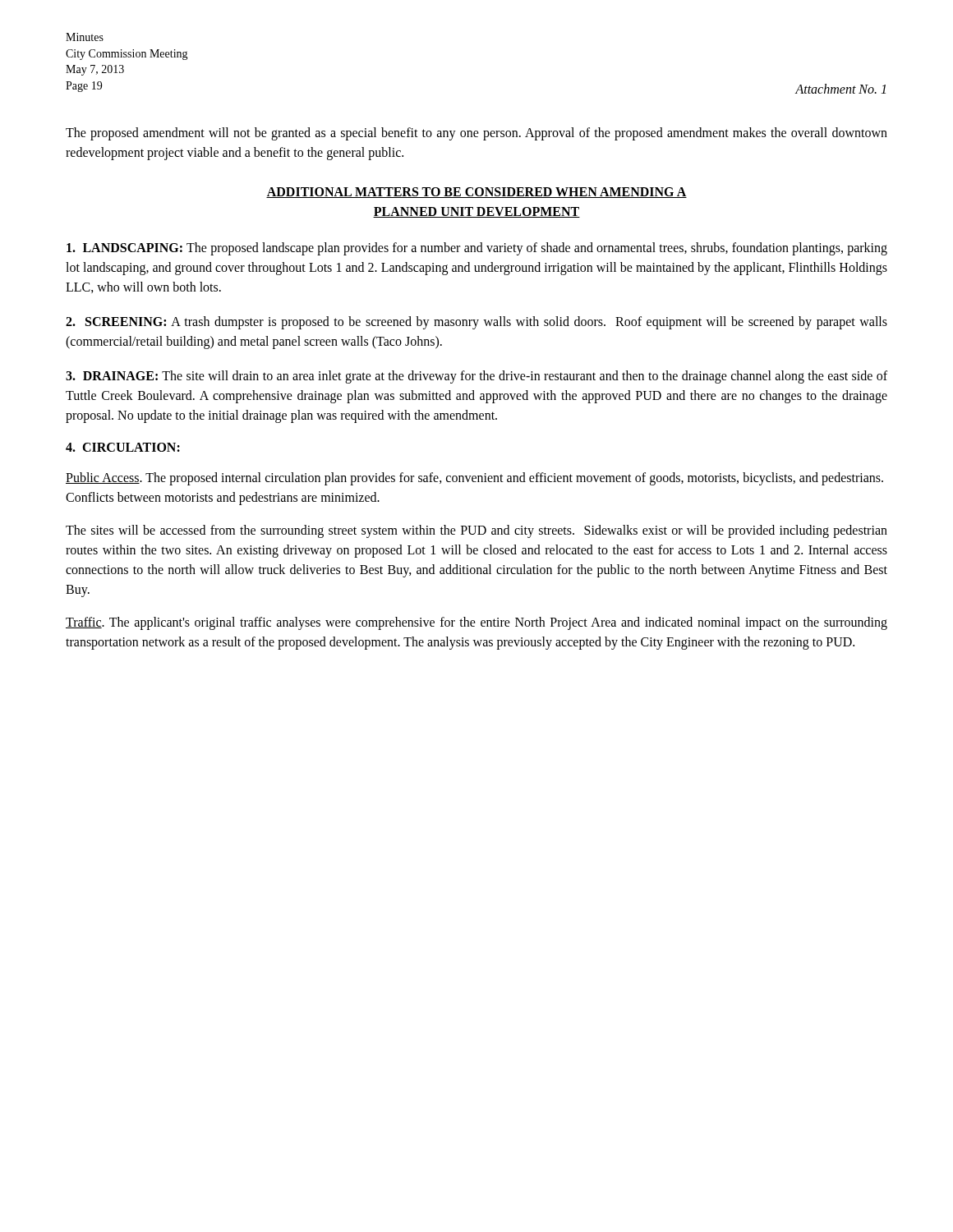Screen dimensions: 1232x953
Task: Locate the text block with the text "Traffic. The applicant's original traffic analyses"
Action: (476, 632)
